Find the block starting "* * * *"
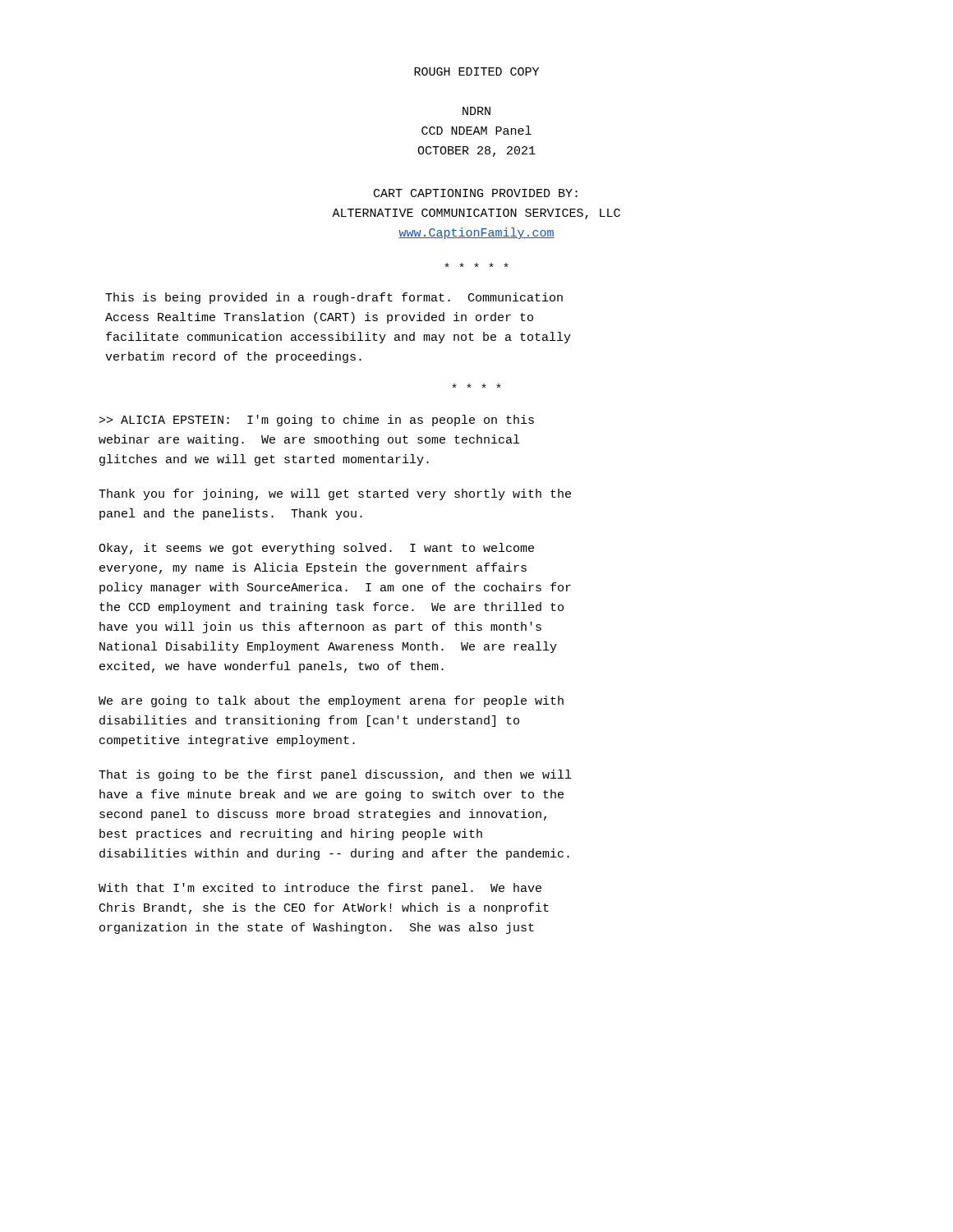Image resolution: width=953 pixels, height=1232 pixels. pos(476,269)
